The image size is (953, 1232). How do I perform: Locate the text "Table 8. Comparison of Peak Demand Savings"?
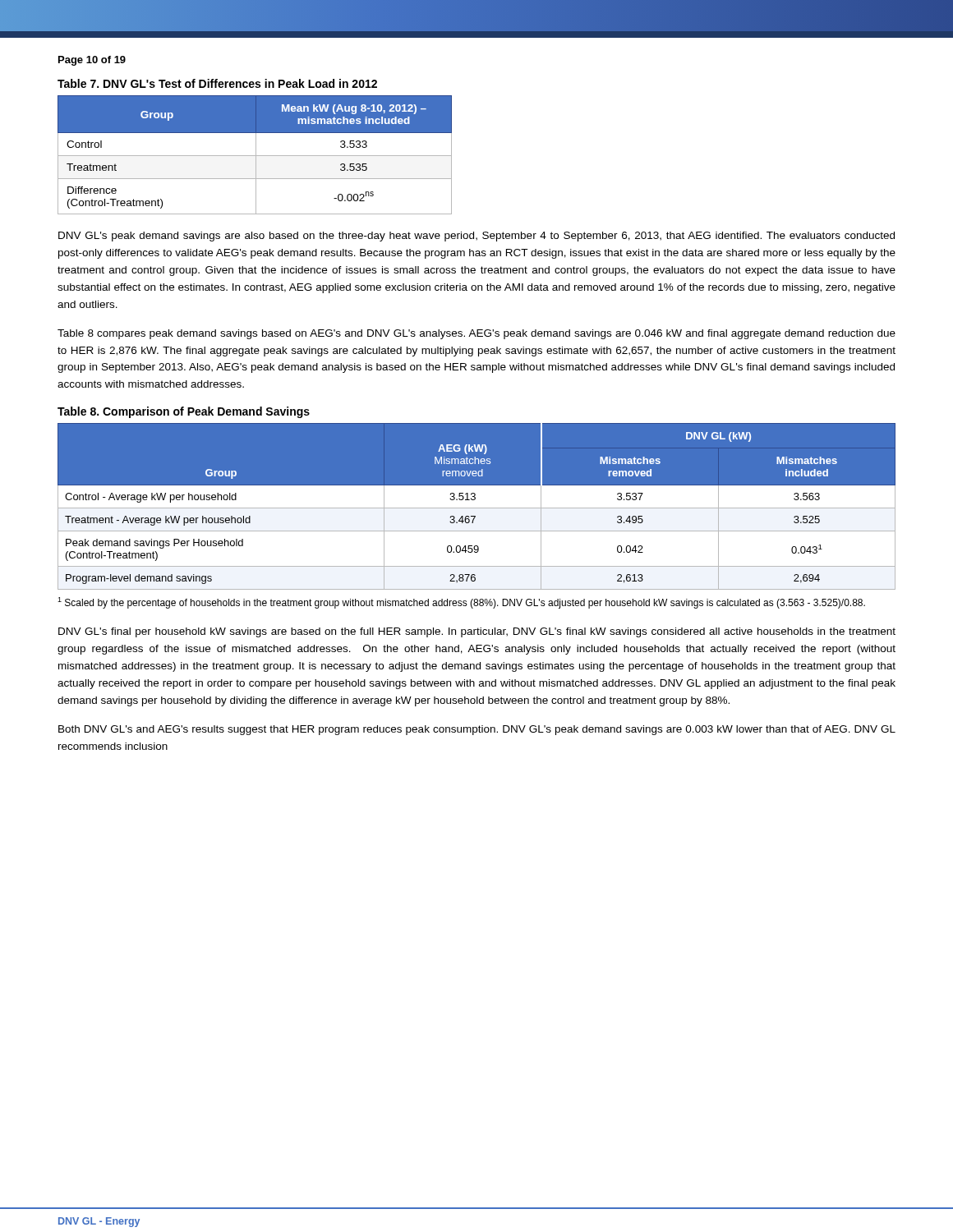[x=184, y=412]
